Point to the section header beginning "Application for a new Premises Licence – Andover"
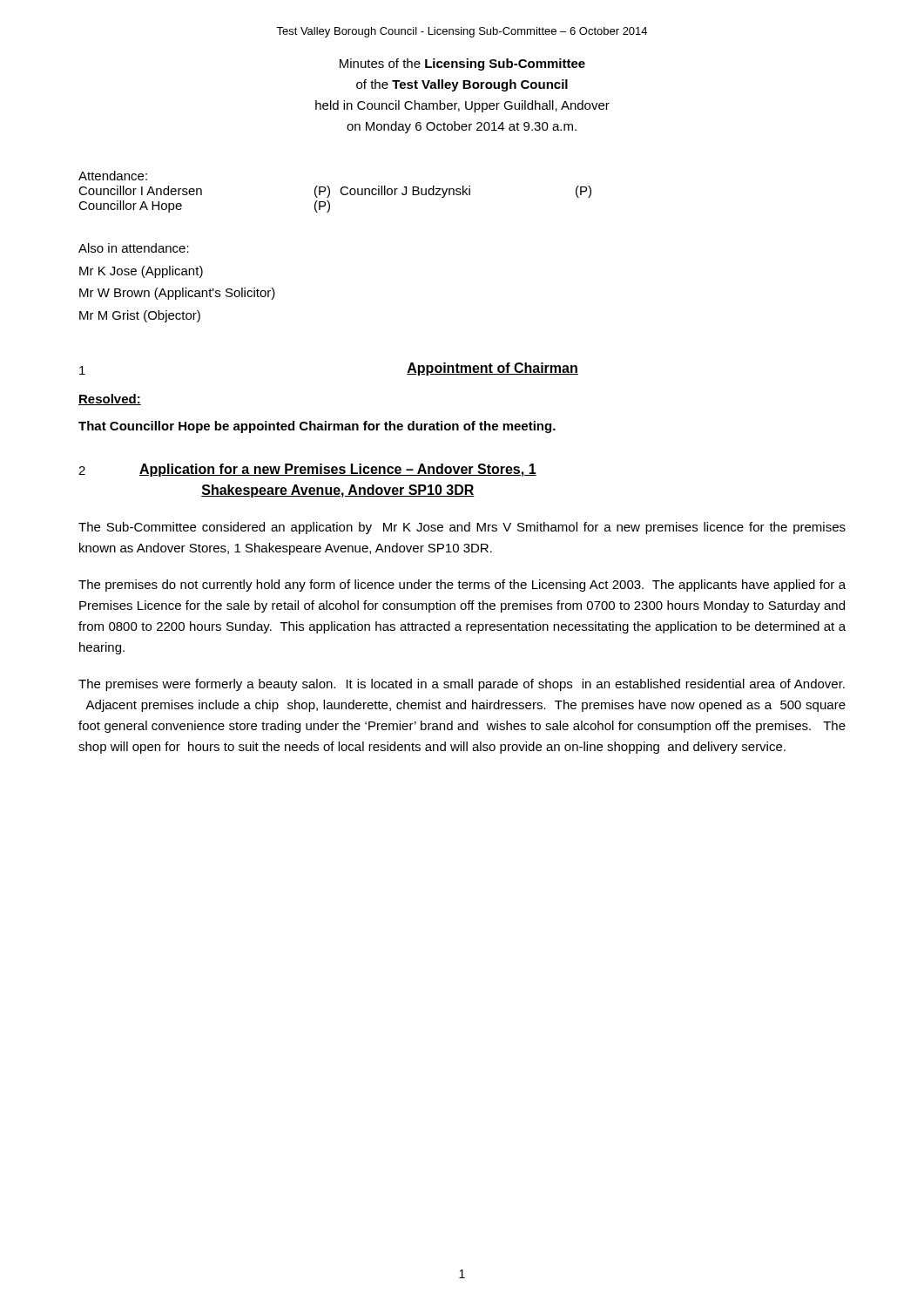The height and width of the screenshot is (1307, 924). (x=338, y=480)
